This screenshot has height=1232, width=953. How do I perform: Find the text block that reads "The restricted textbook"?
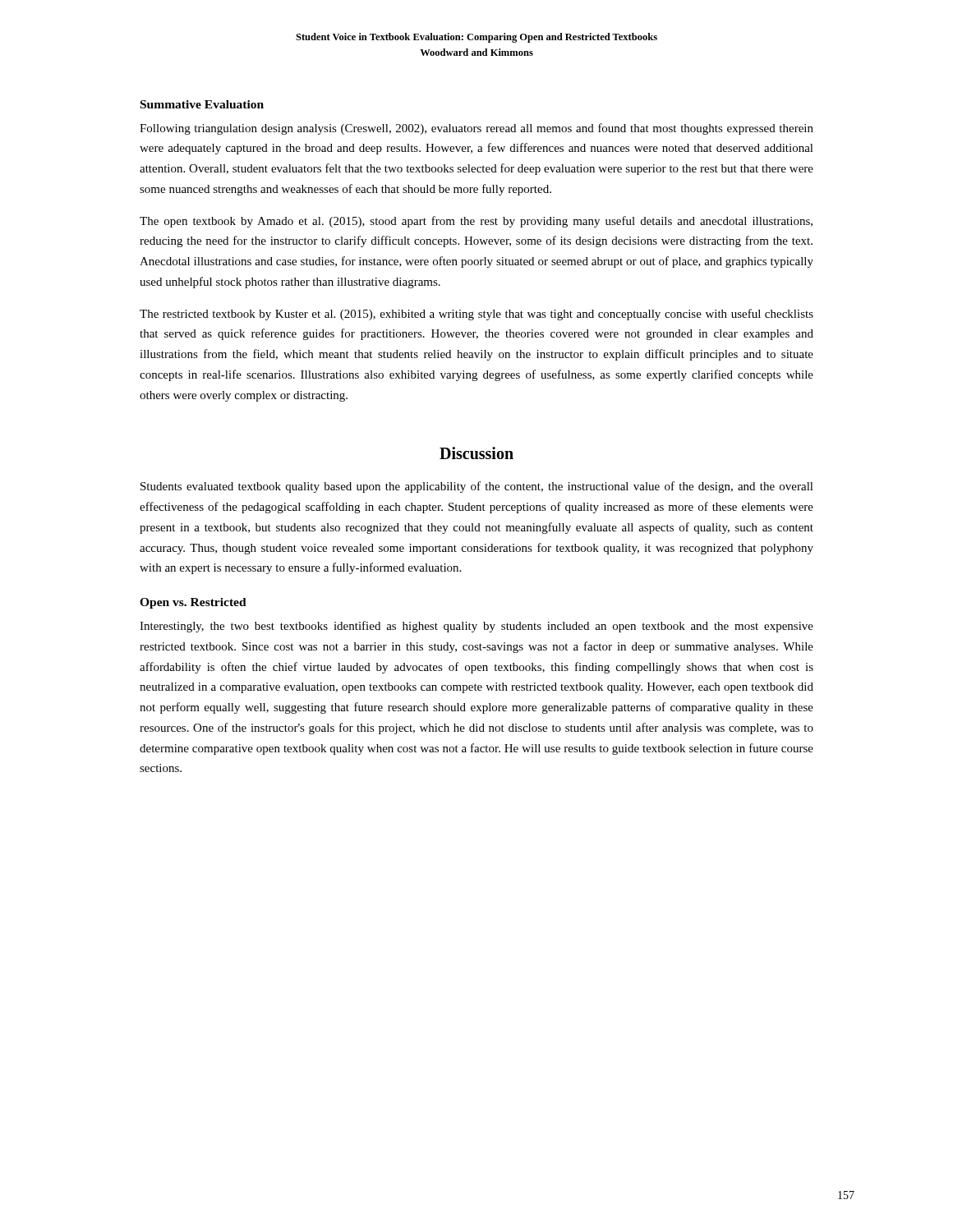pos(476,354)
